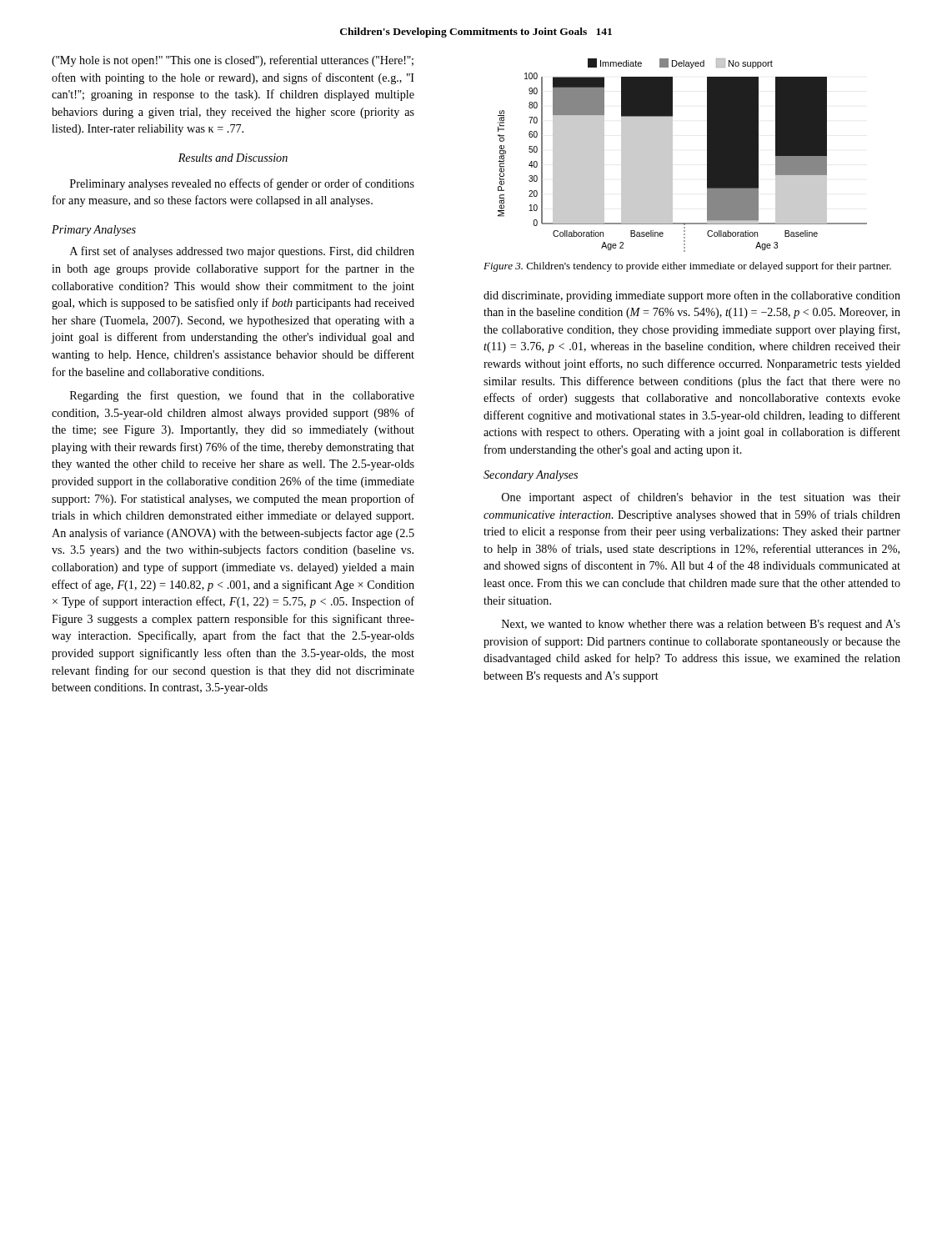This screenshot has height=1251, width=952.
Task: Click on the text block that says "(''My hole is not open!'' ''This one"
Action: (233, 95)
